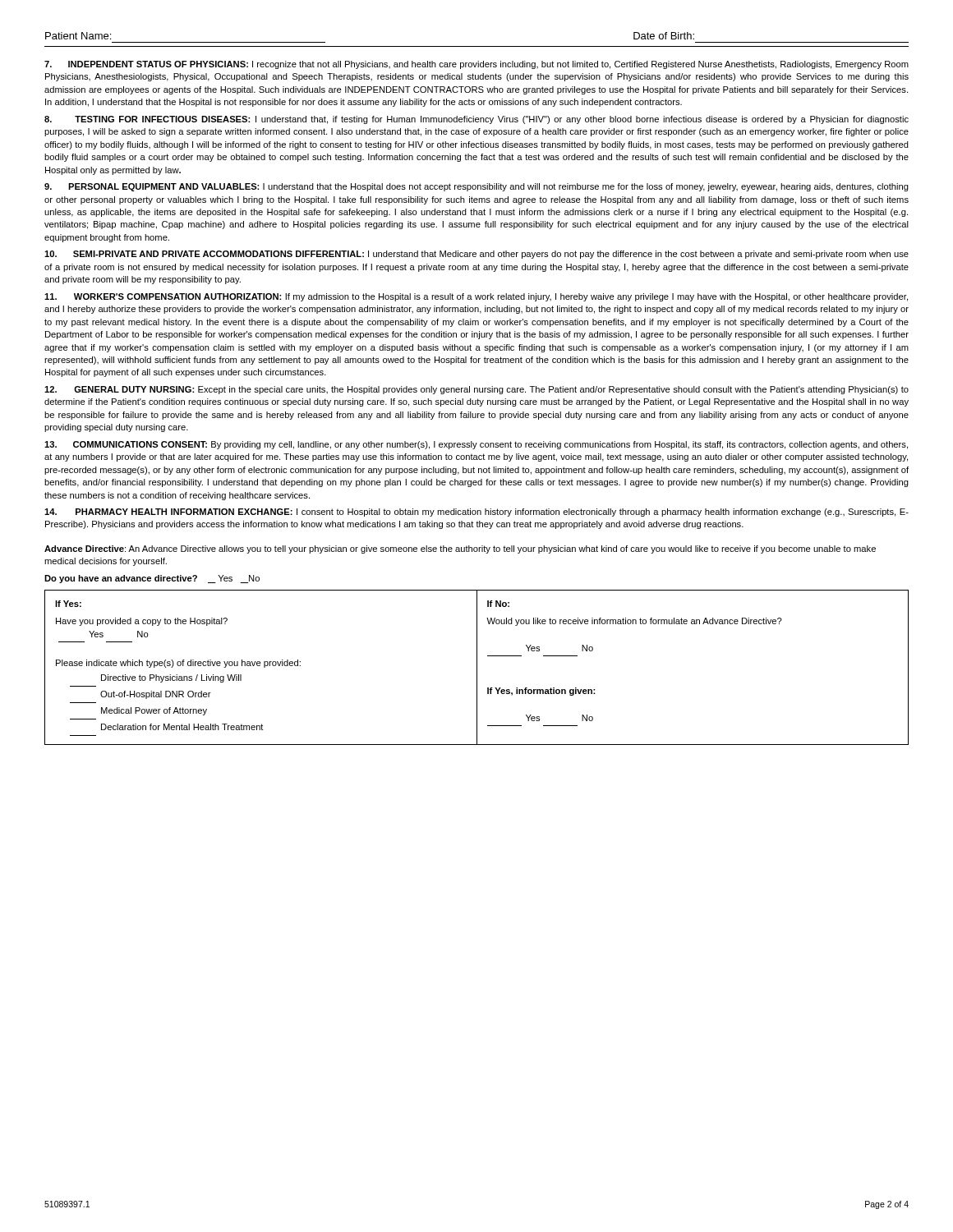Select the block starting "GENERAL DUTY NURSING: Except in the special care"
Image resolution: width=953 pixels, height=1232 pixels.
click(476, 408)
